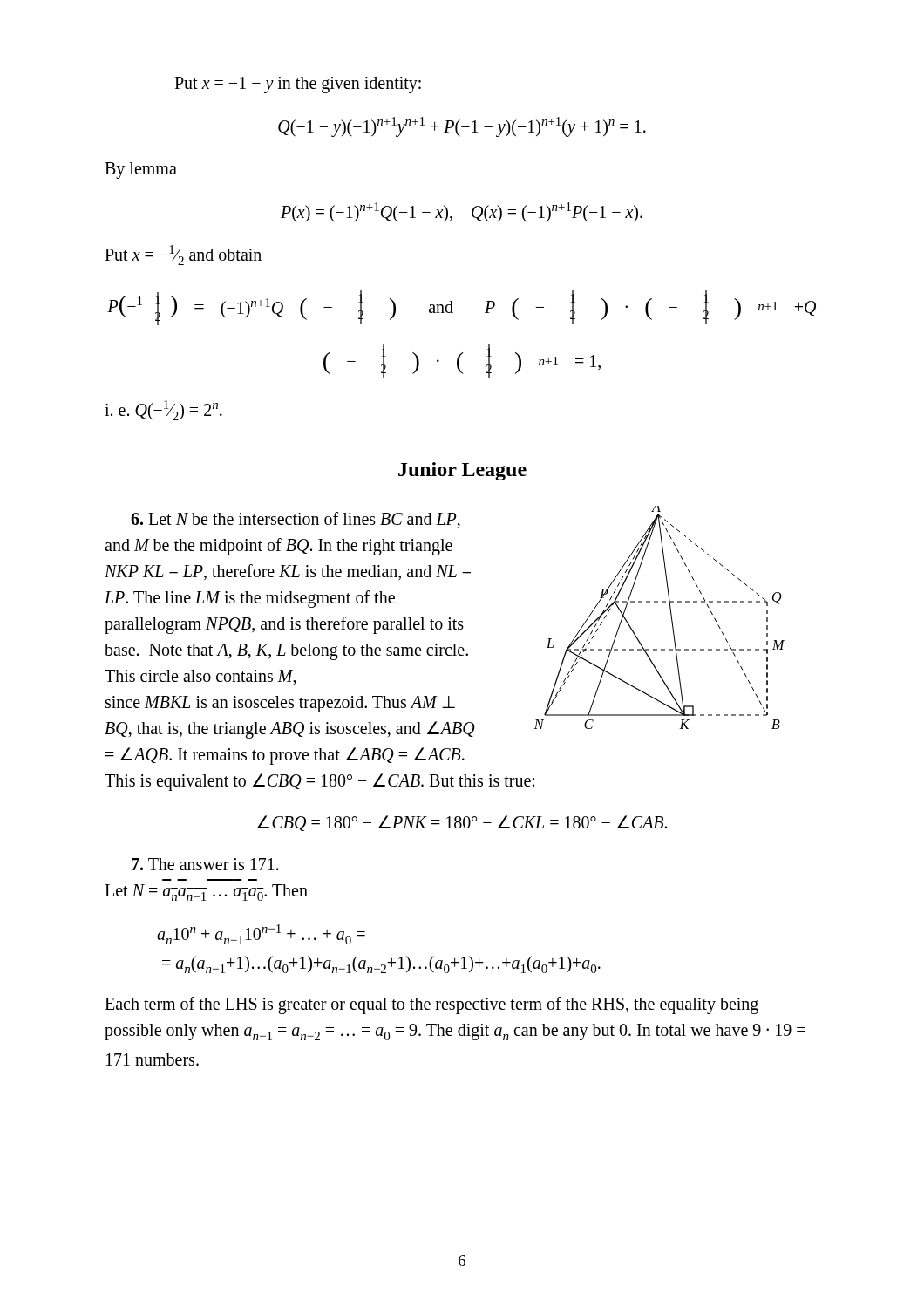Select the illustration
The image size is (924, 1308).
(x=658, y=632)
